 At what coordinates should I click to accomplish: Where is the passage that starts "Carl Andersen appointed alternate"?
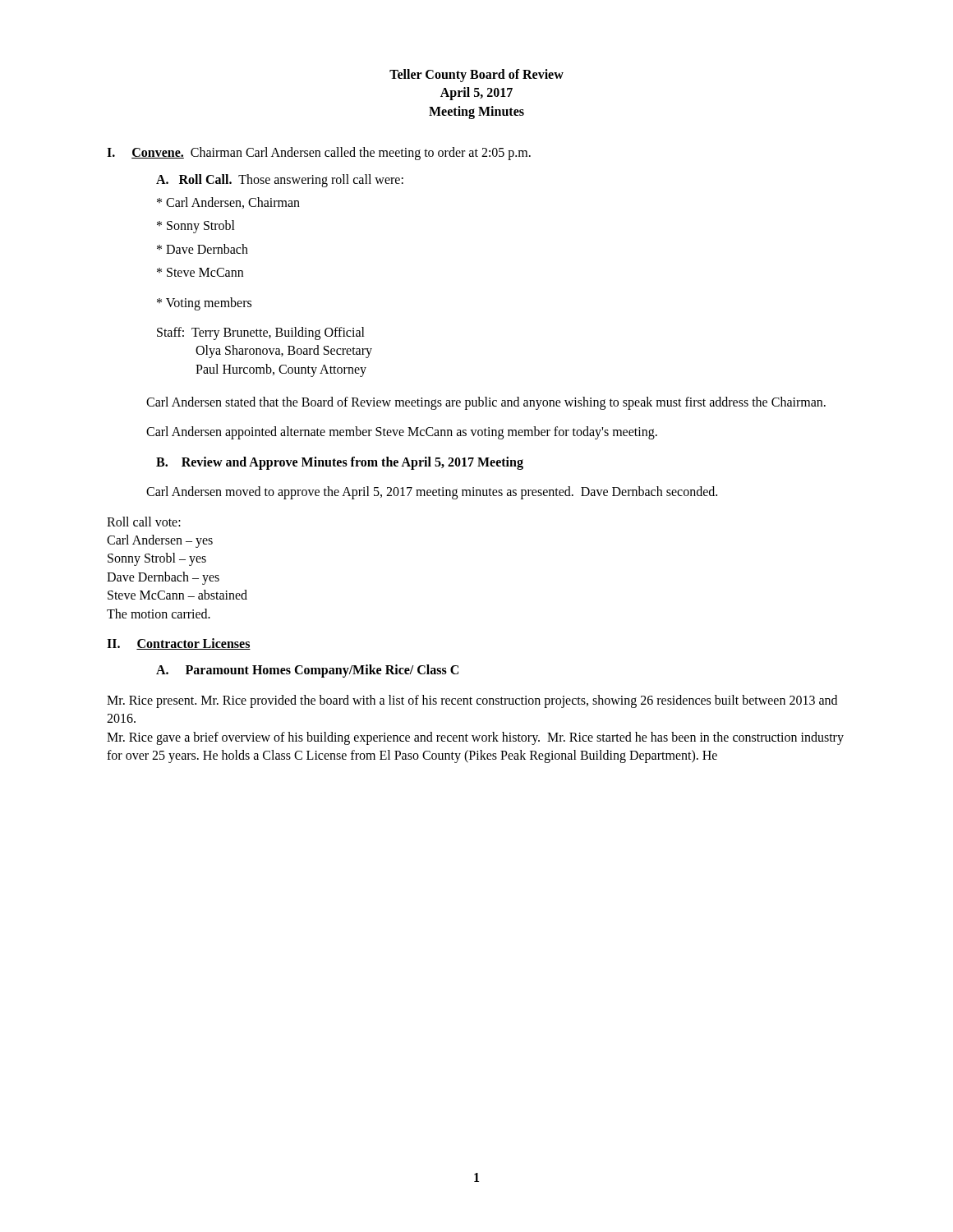[402, 432]
